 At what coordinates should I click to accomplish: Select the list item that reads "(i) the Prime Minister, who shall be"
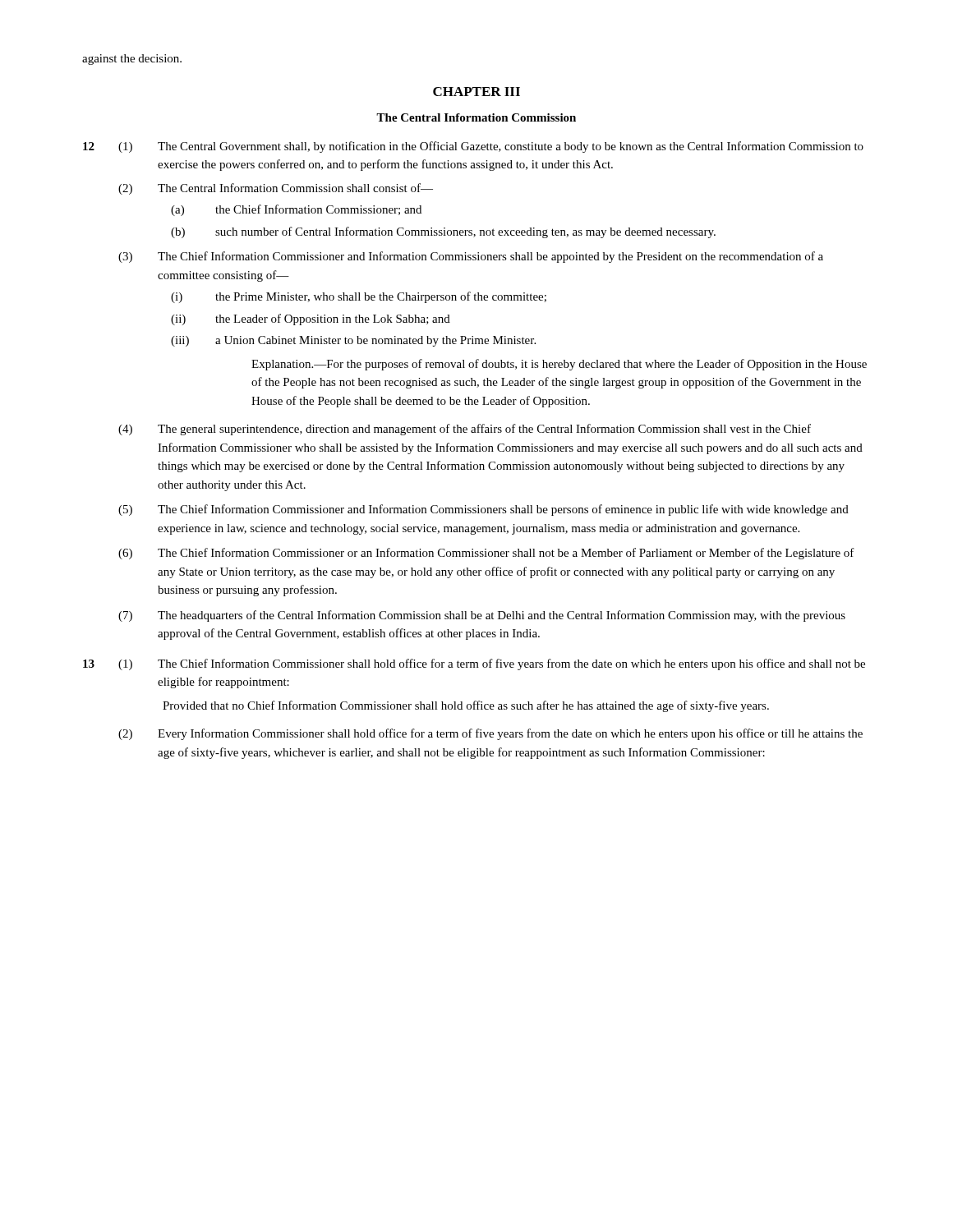click(x=517, y=297)
